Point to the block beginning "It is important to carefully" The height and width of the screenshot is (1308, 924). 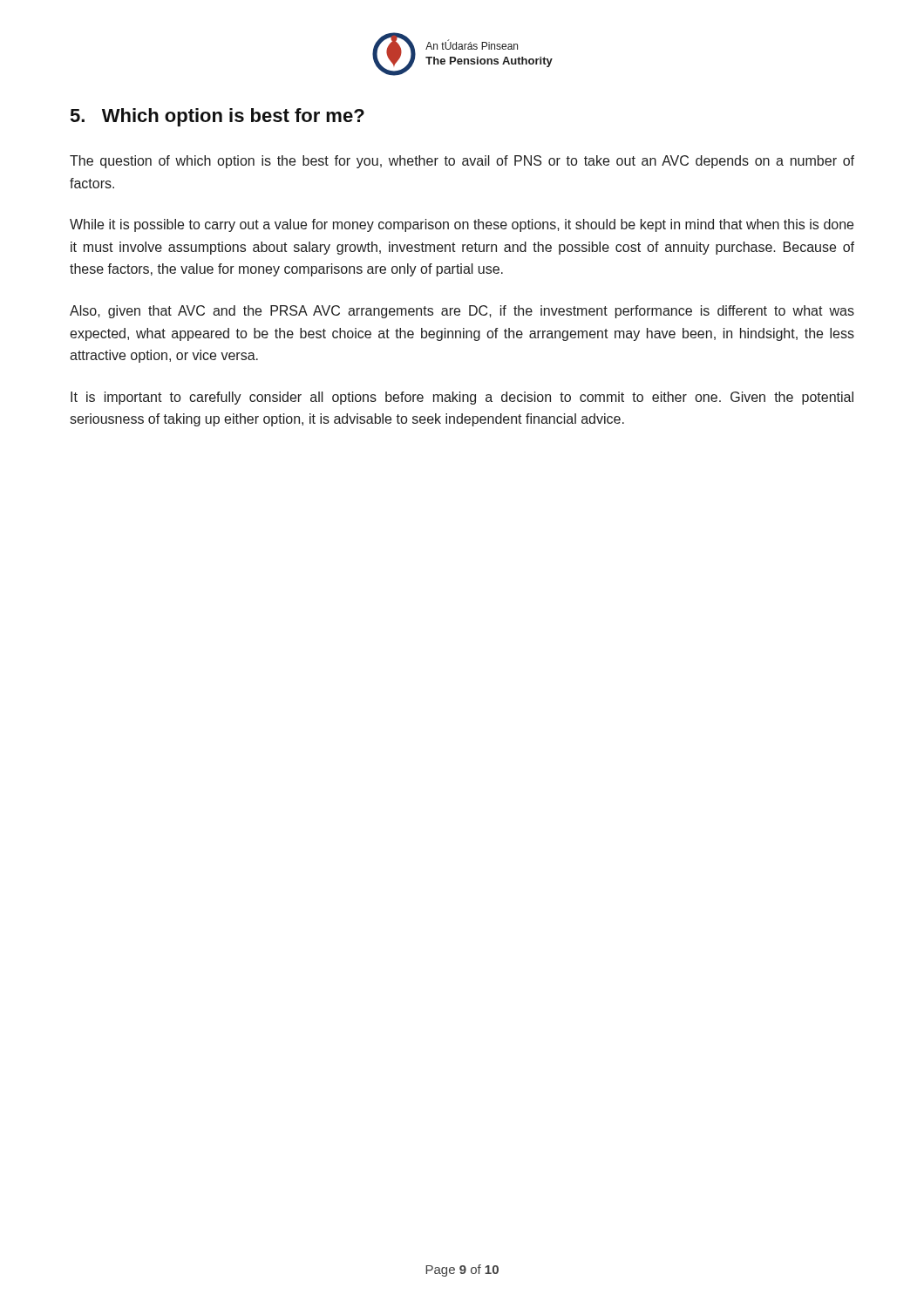pyautogui.click(x=462, y=408)
